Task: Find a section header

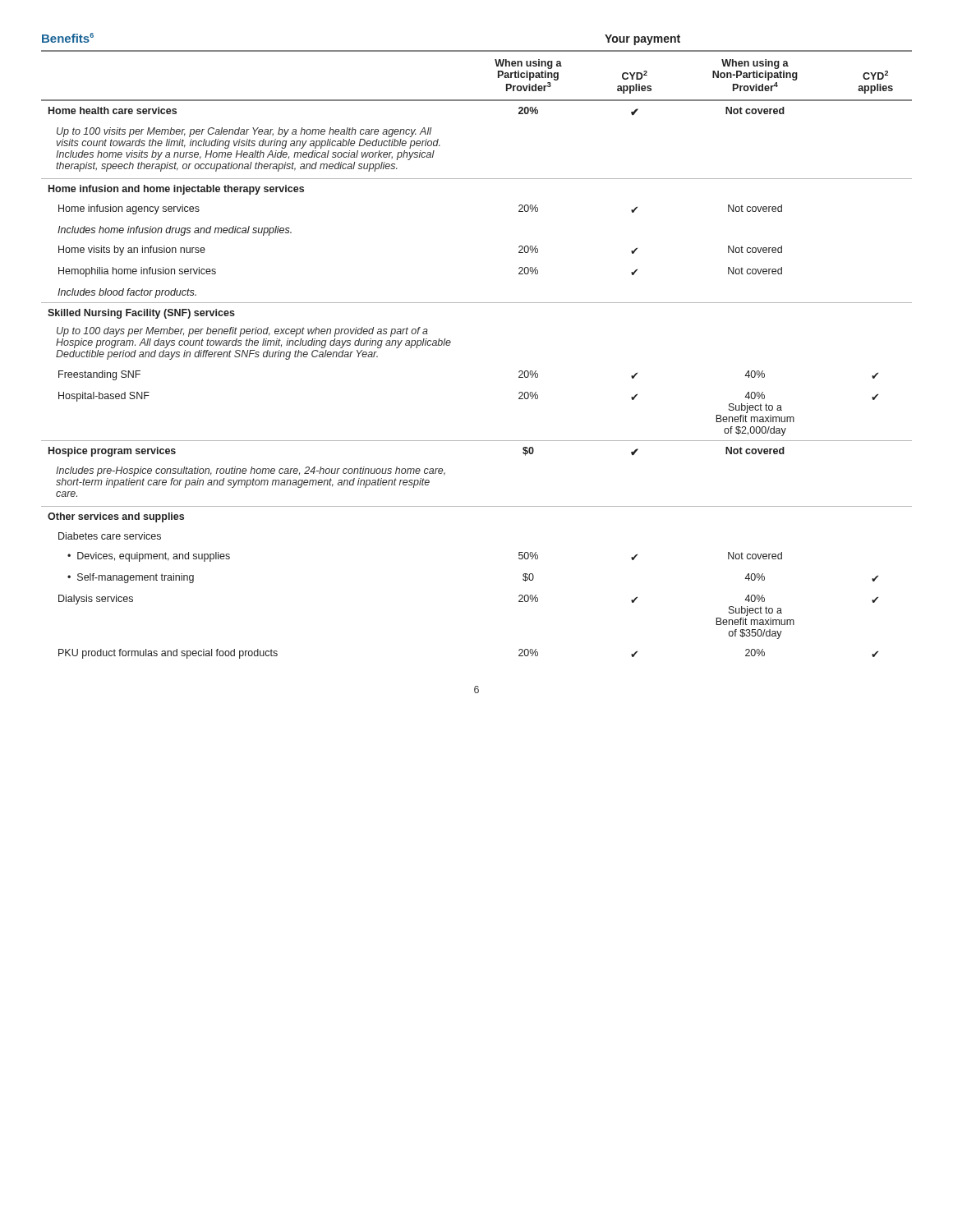Action: (x=476, y=38)
